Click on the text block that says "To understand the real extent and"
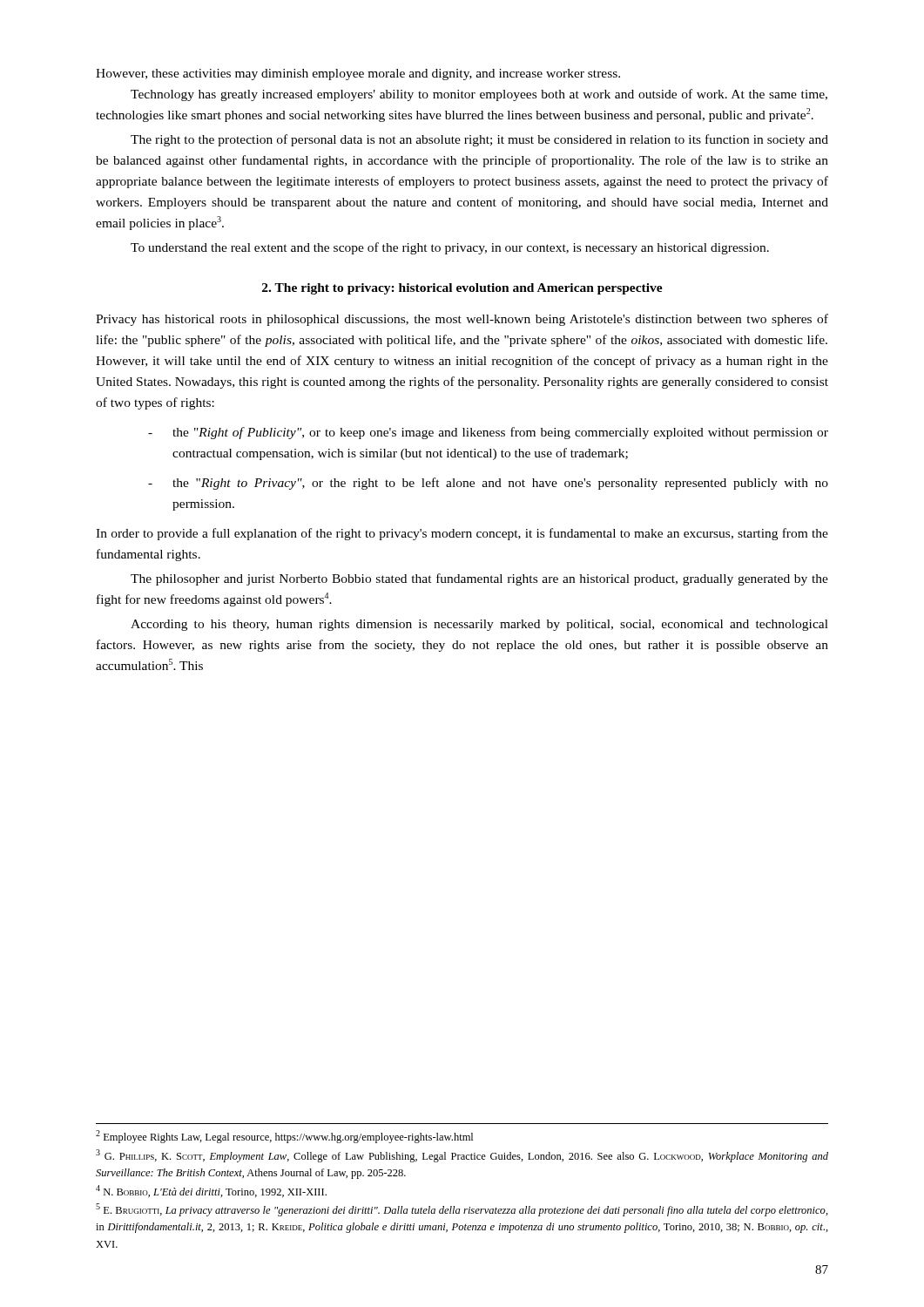924x1307 pixels. (462, 248)
